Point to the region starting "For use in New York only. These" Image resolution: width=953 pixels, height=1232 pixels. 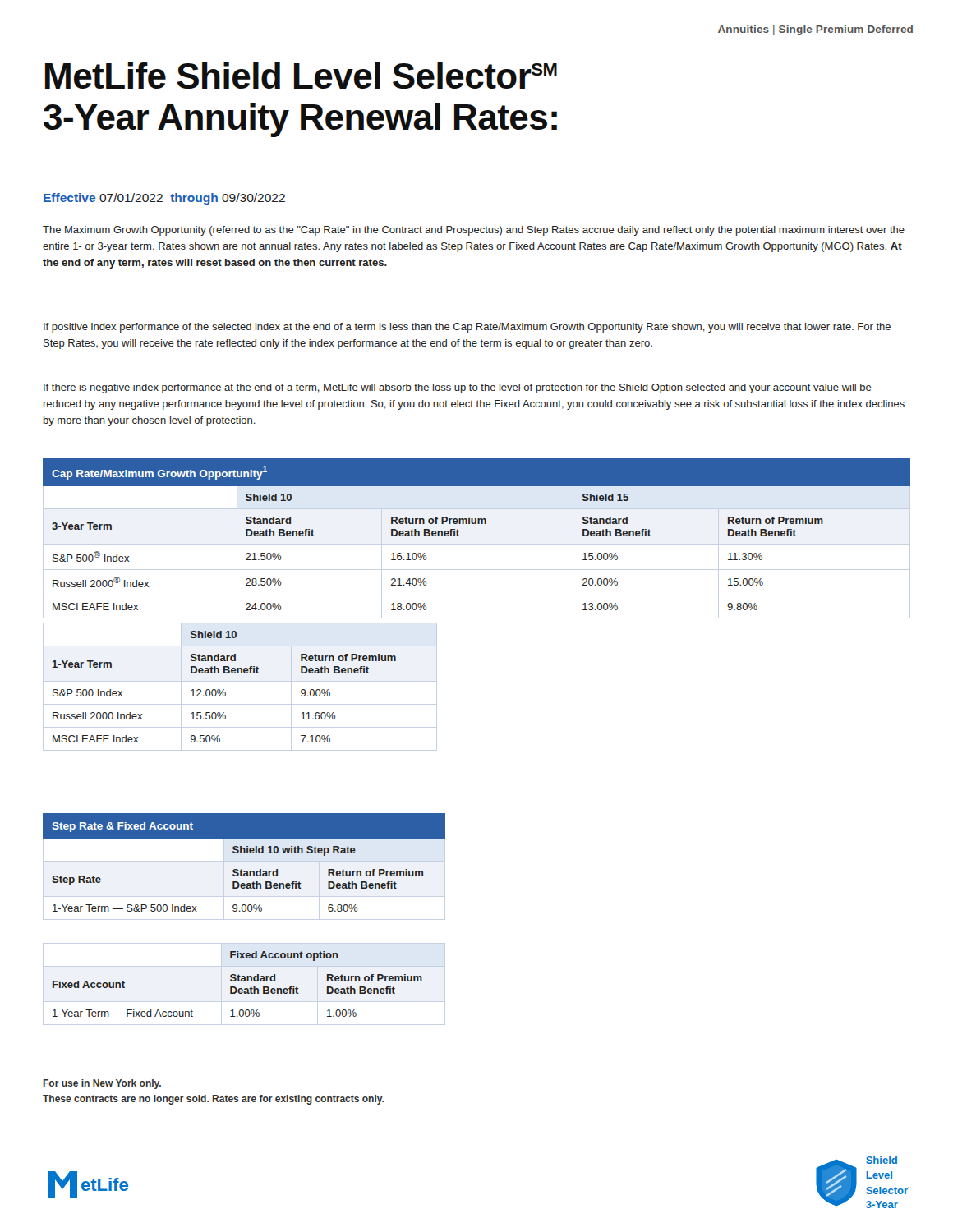tap(214, 1091)
